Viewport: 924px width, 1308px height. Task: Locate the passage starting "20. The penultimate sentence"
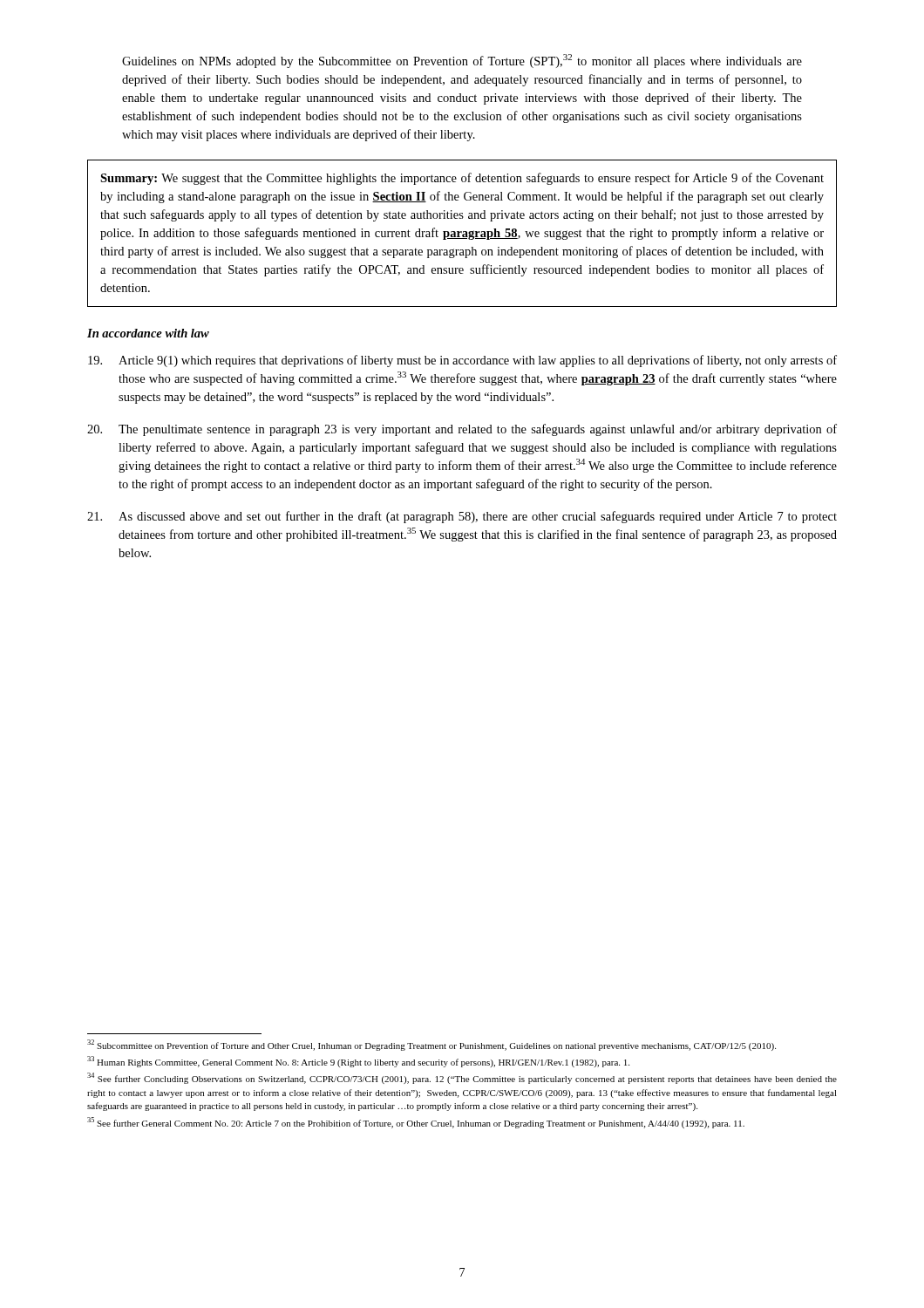[462, 457]
